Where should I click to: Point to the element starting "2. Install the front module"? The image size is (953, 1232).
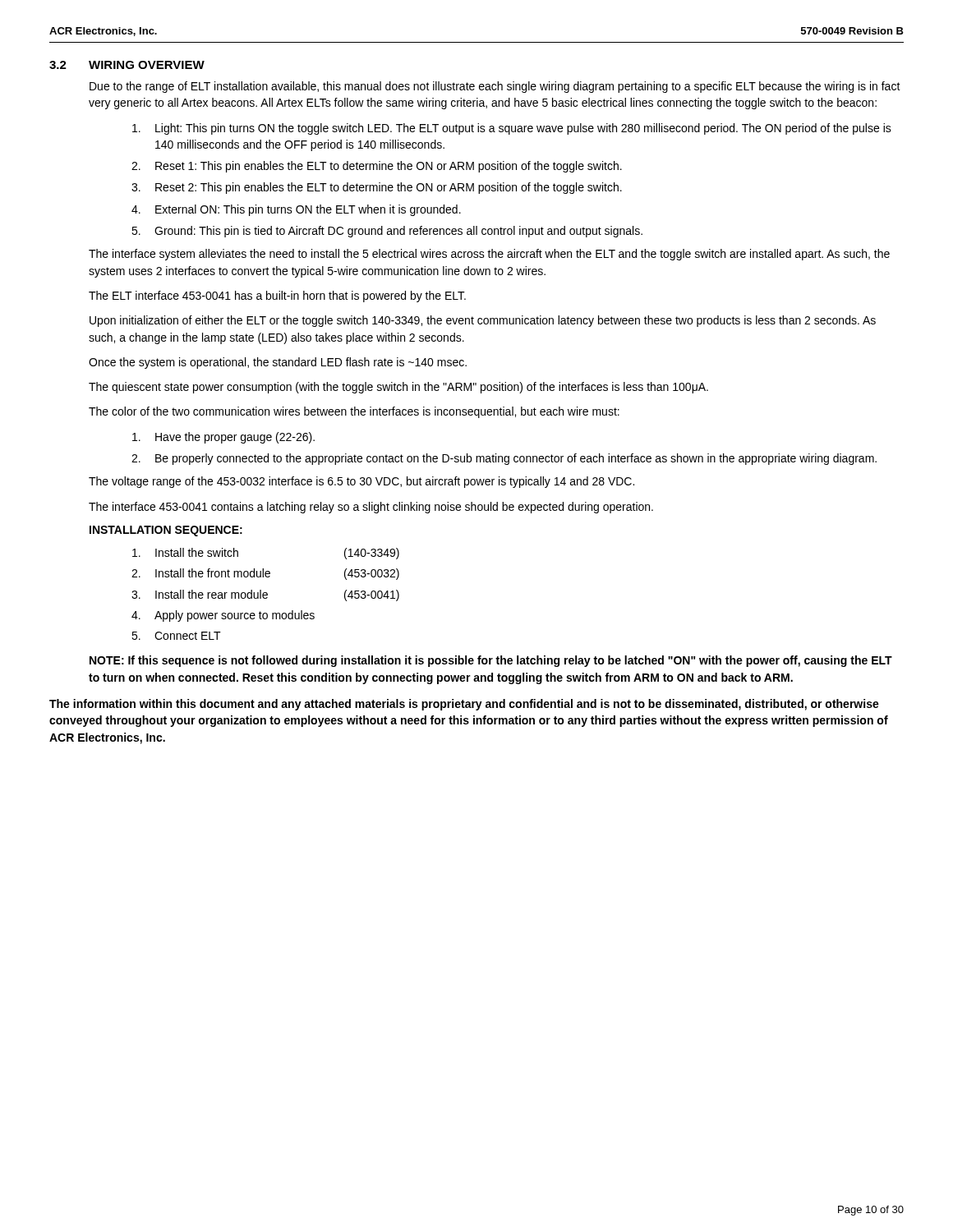pos(279,574)
